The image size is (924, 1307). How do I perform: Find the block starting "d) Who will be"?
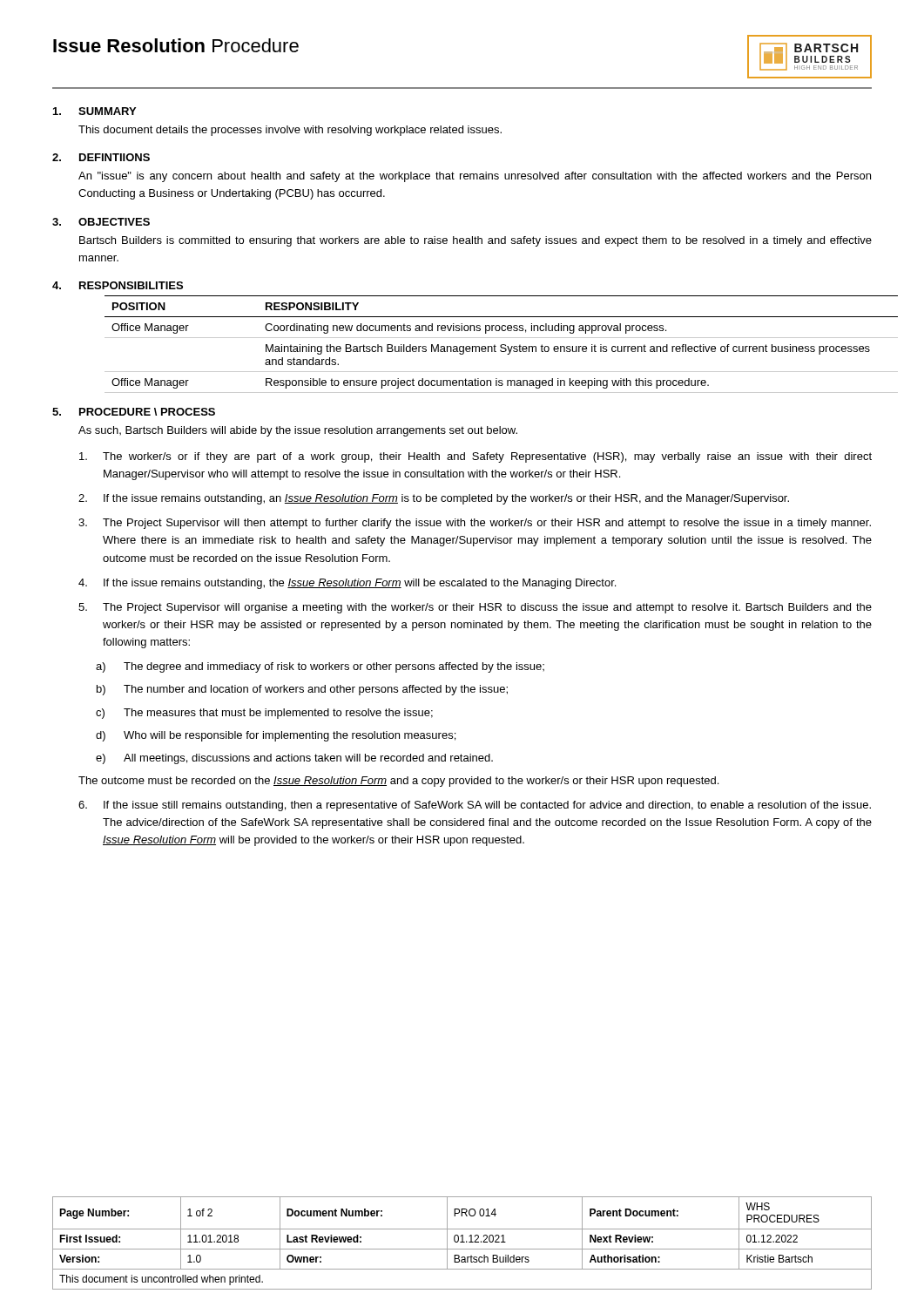tap(276, 736)
